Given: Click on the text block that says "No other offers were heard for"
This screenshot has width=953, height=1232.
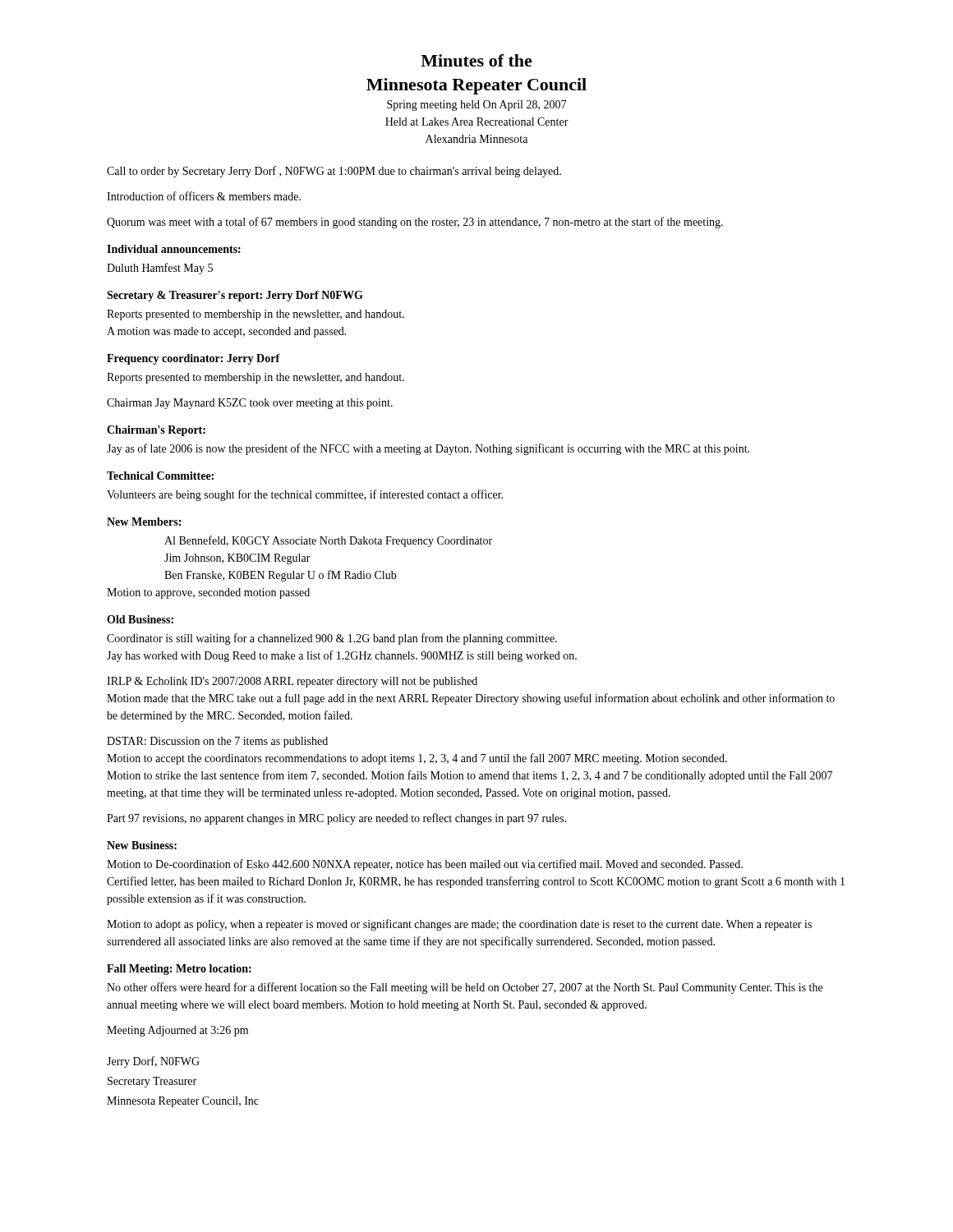Looking at the screenshot, I should tap(465, 996).
